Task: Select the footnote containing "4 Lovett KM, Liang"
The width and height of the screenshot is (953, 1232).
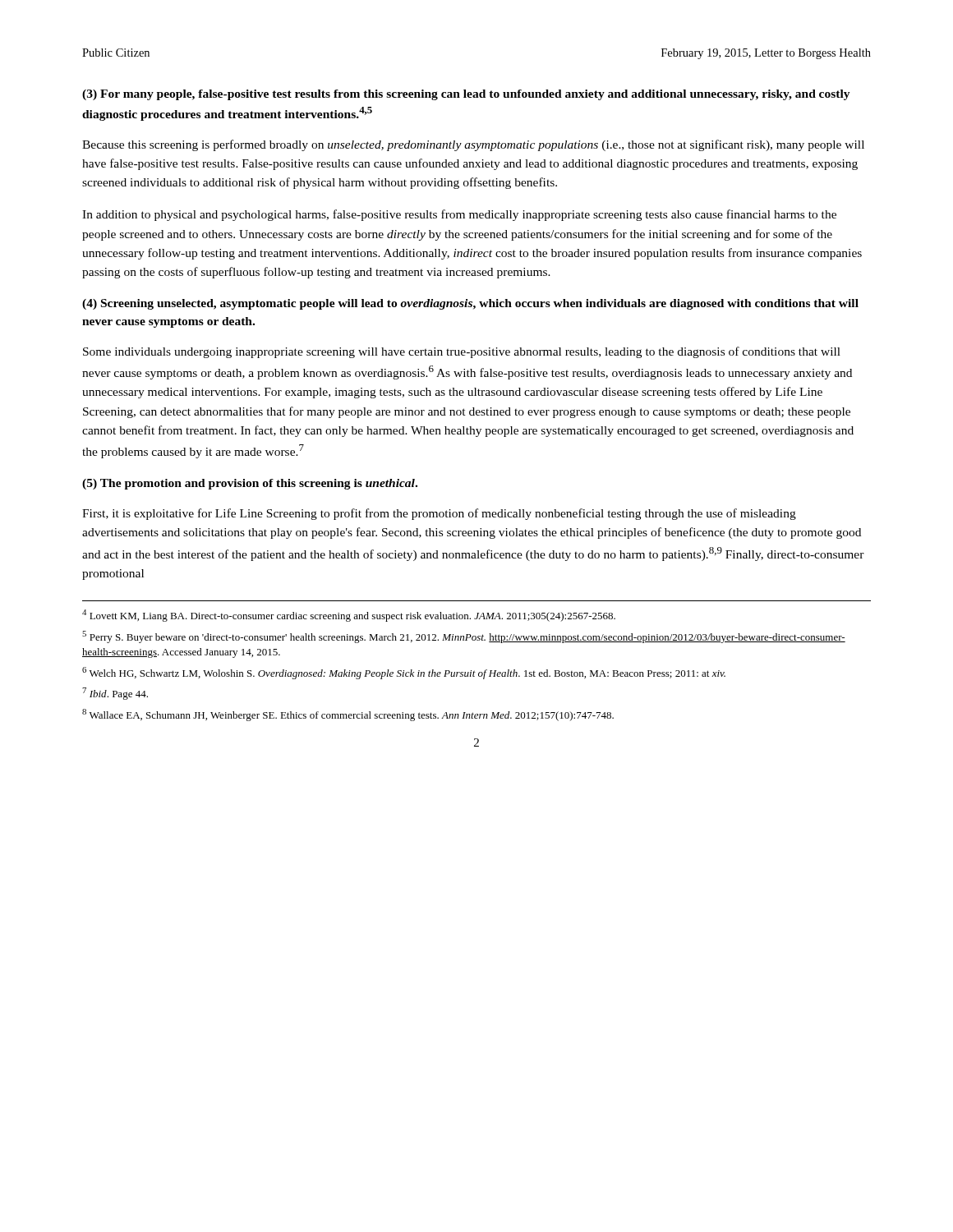Action: (349, 615)
